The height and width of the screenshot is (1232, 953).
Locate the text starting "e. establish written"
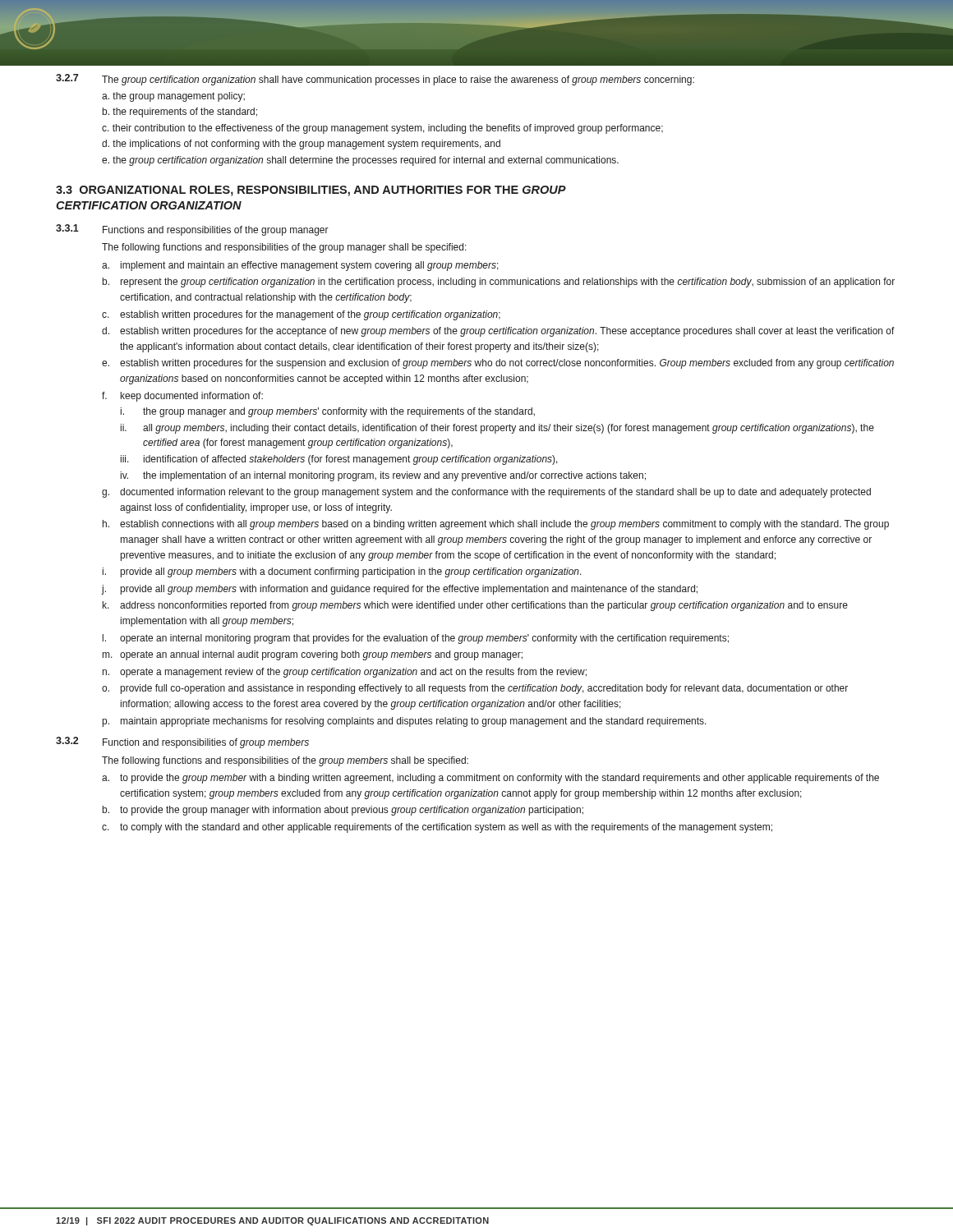point(500,371)
